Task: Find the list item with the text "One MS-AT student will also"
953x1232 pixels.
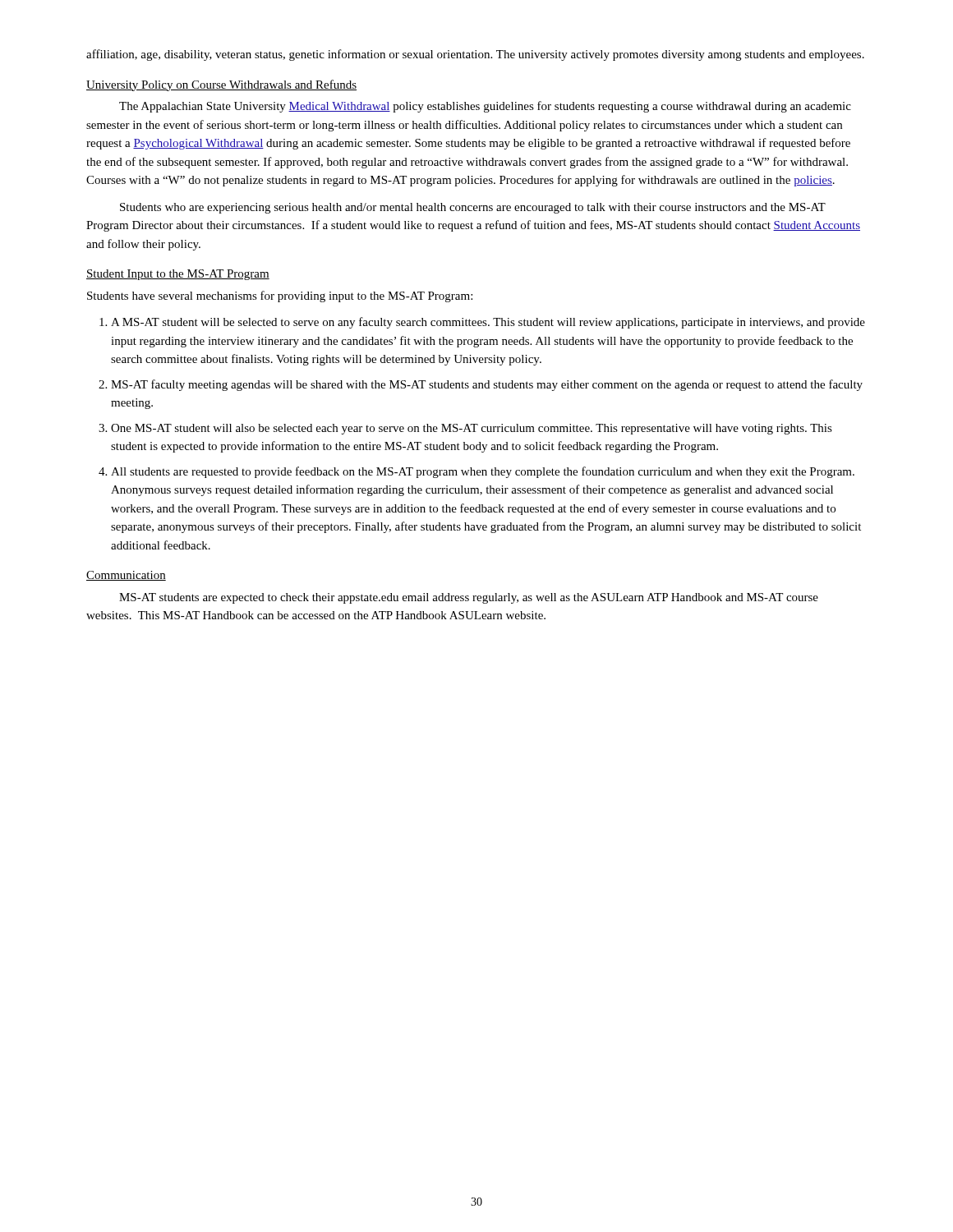Action: pyautogui.click(x=489, y=437)
